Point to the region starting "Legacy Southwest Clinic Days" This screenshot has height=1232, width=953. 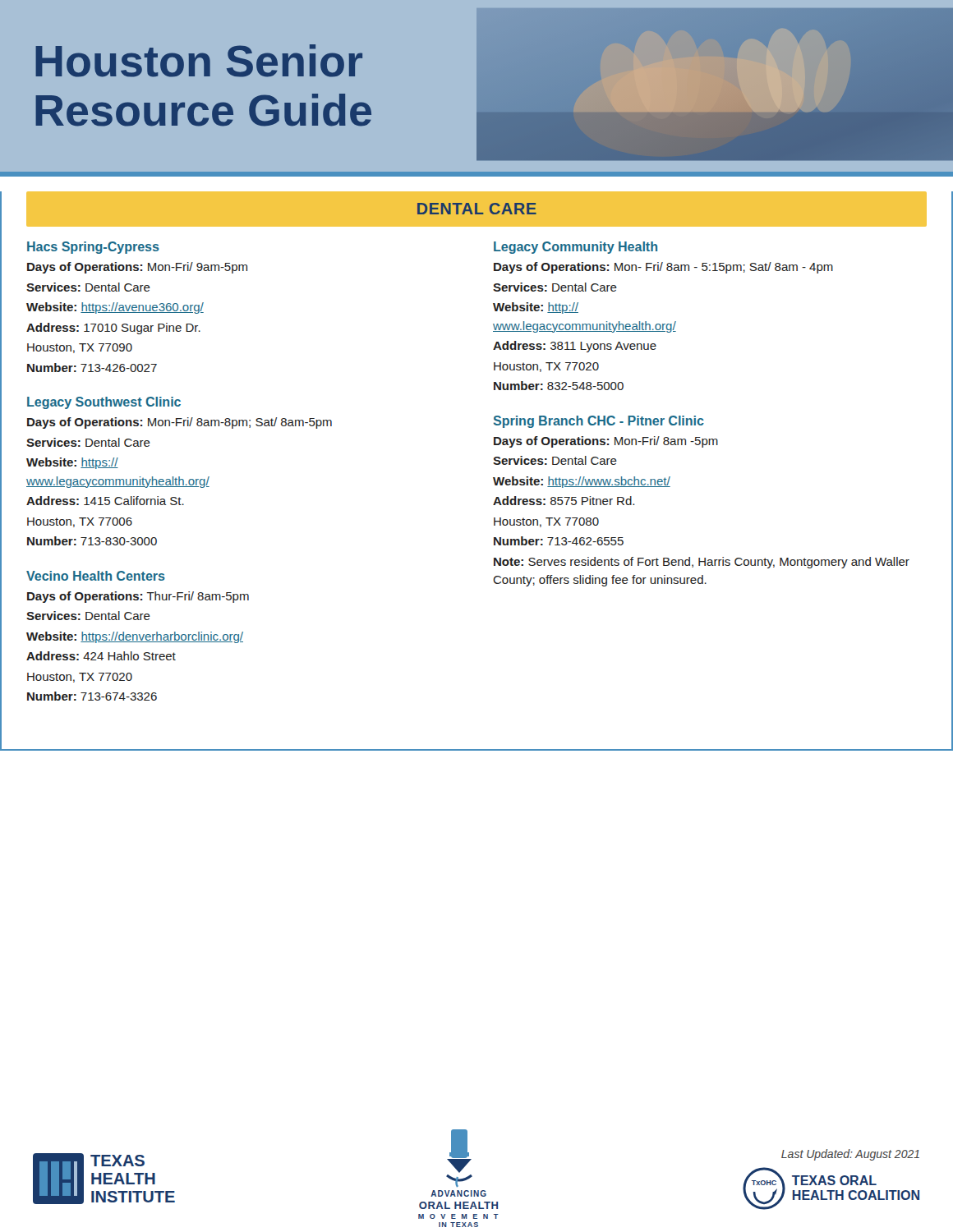tap(104, 403)
